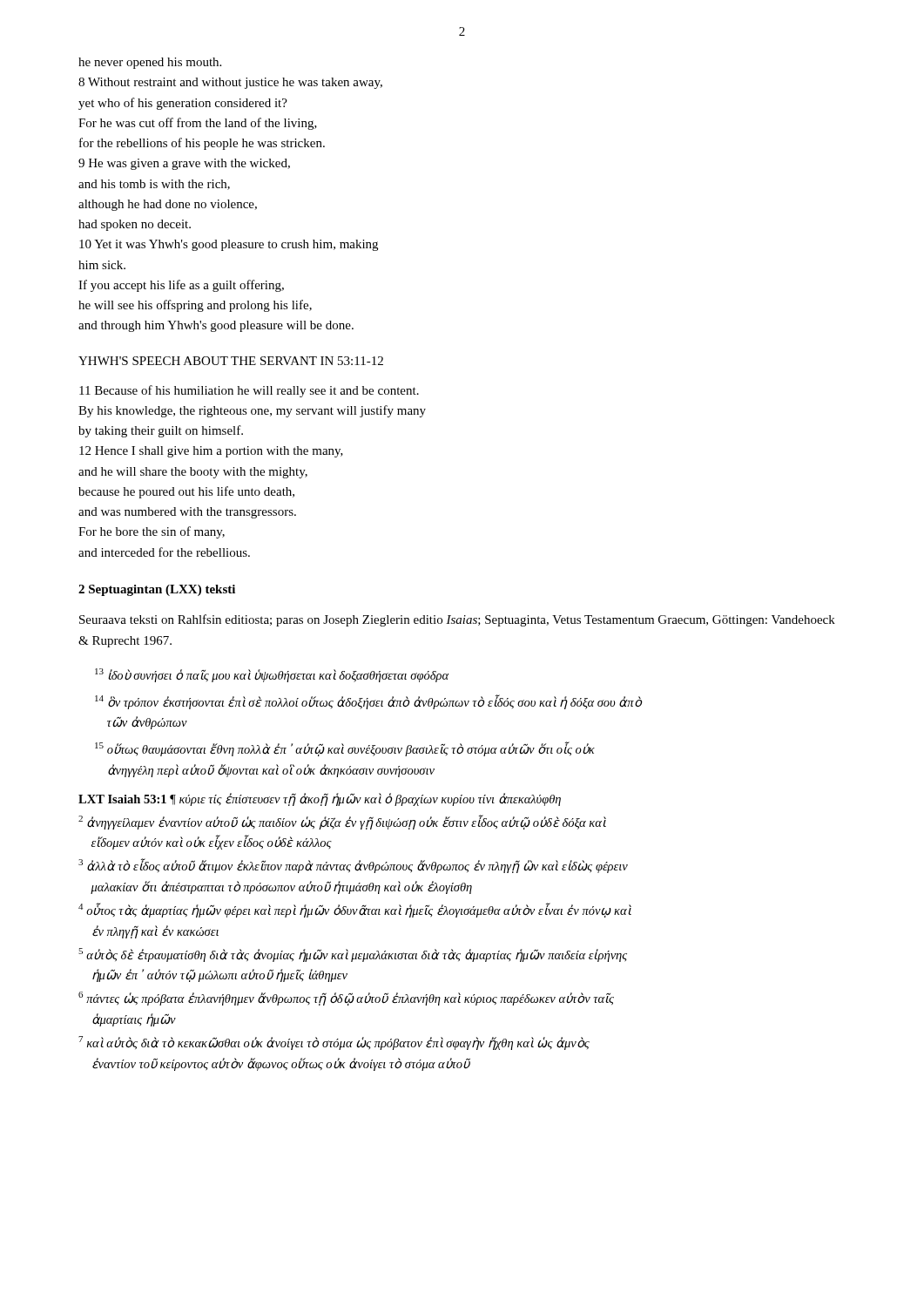
Task: Locate the passage starting "YHWH'S SPEECH ABOUT THE SERVANT IN"
Action: tap(231, 360)
